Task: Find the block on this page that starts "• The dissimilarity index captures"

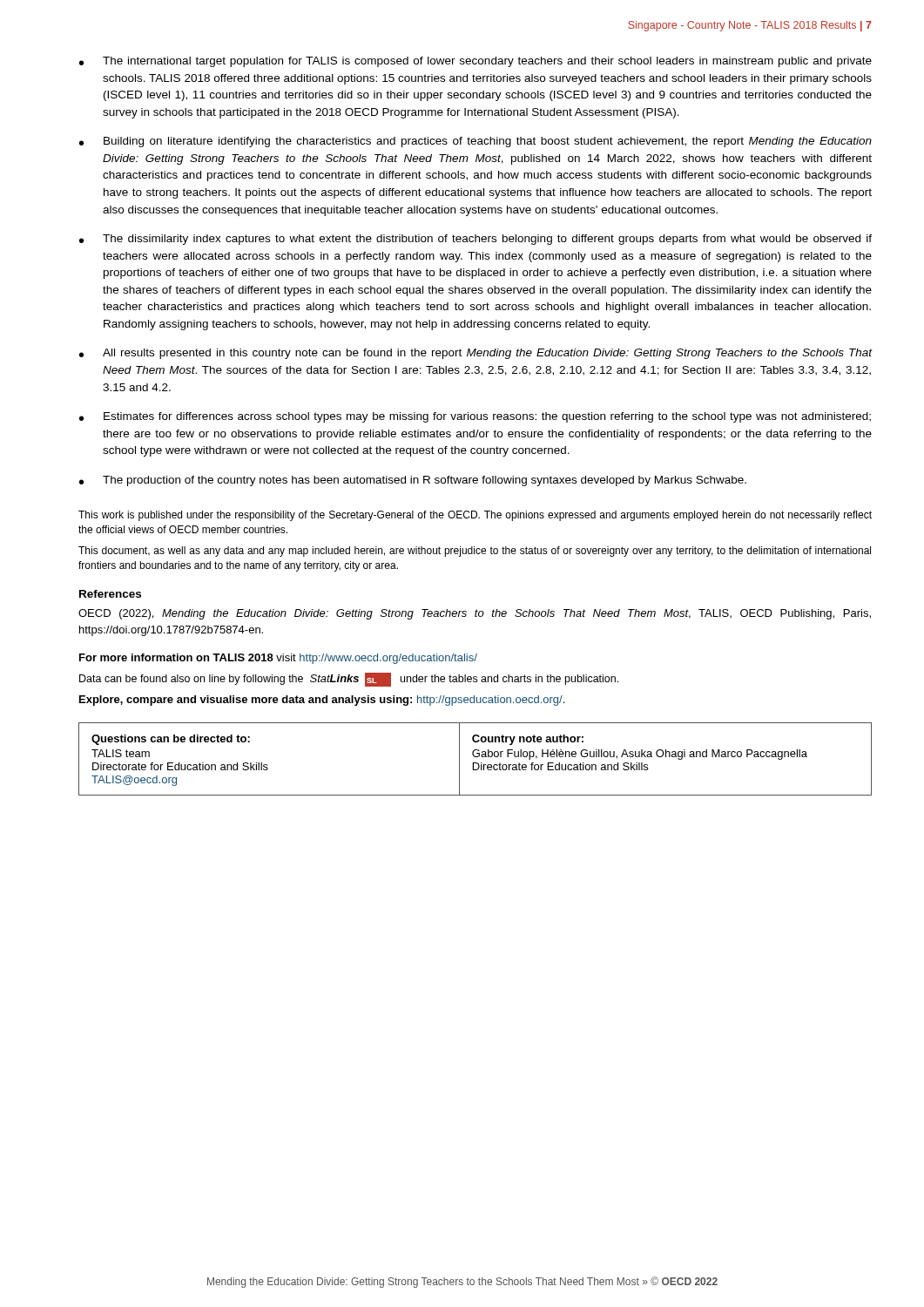Action: tap(475, 281)
